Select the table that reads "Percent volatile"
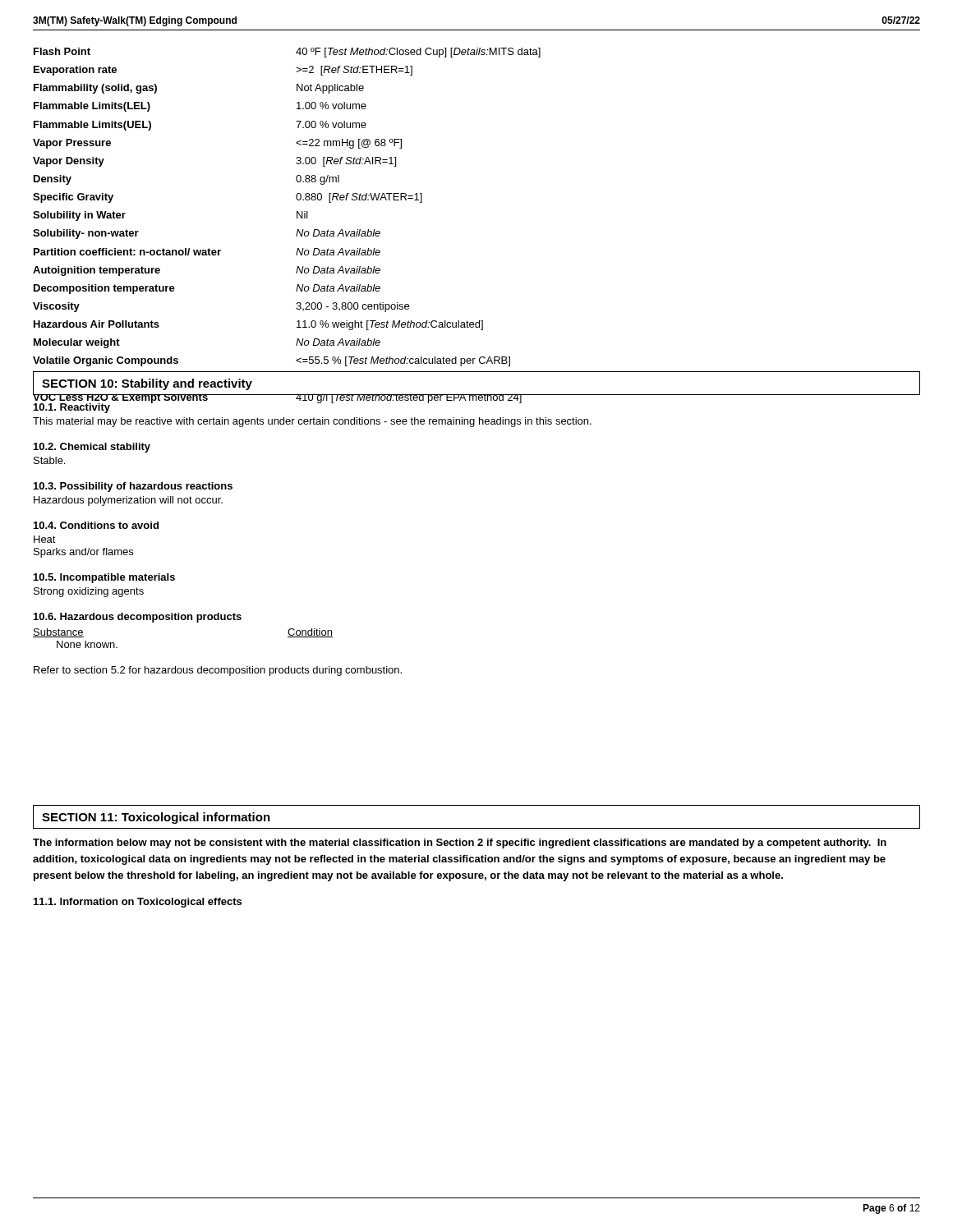The image size is (953, 1232). click(x=476, y=225)
